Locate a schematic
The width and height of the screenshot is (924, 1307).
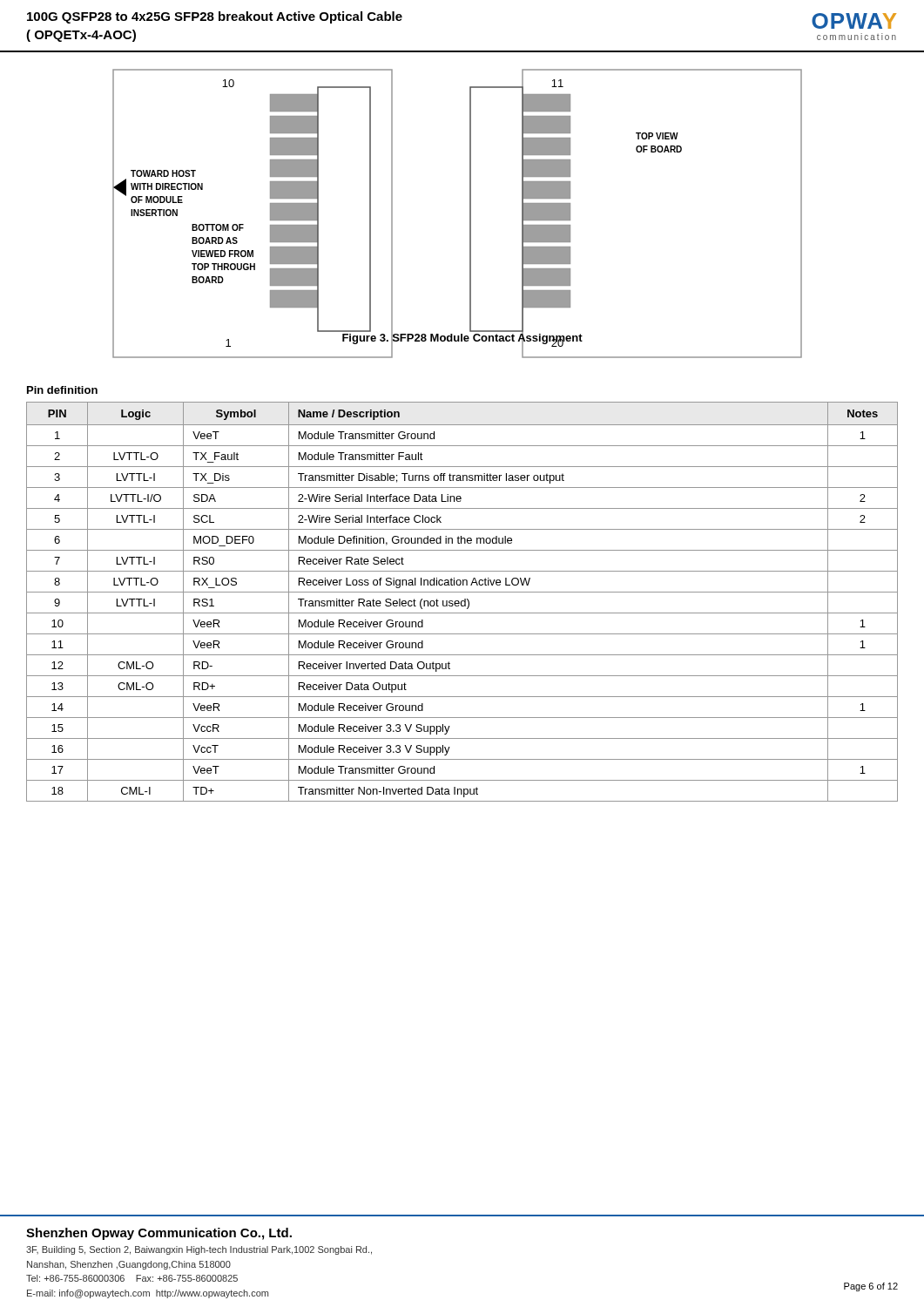tap(462, 227)
